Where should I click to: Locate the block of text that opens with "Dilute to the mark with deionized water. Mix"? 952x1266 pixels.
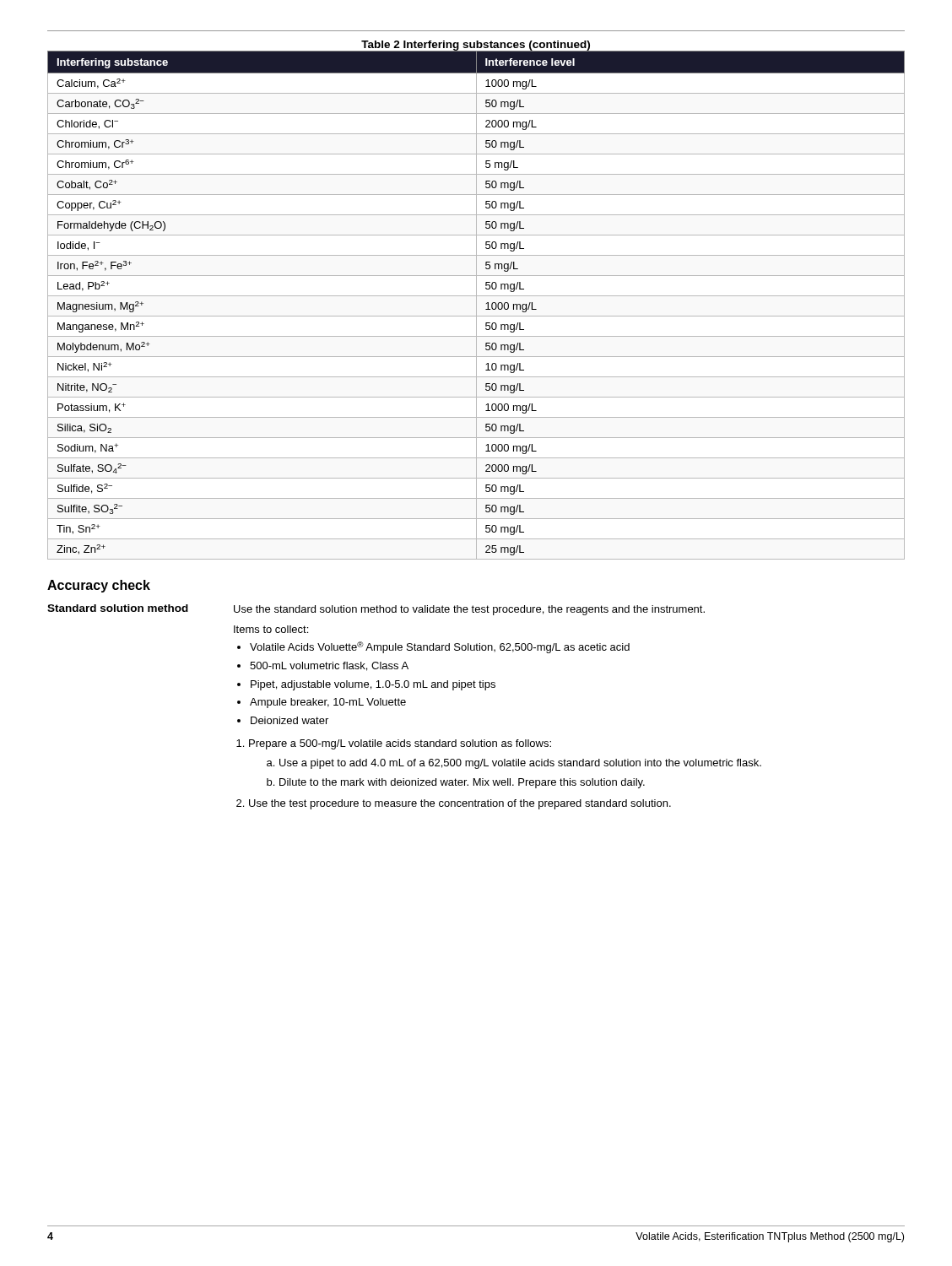462,782
